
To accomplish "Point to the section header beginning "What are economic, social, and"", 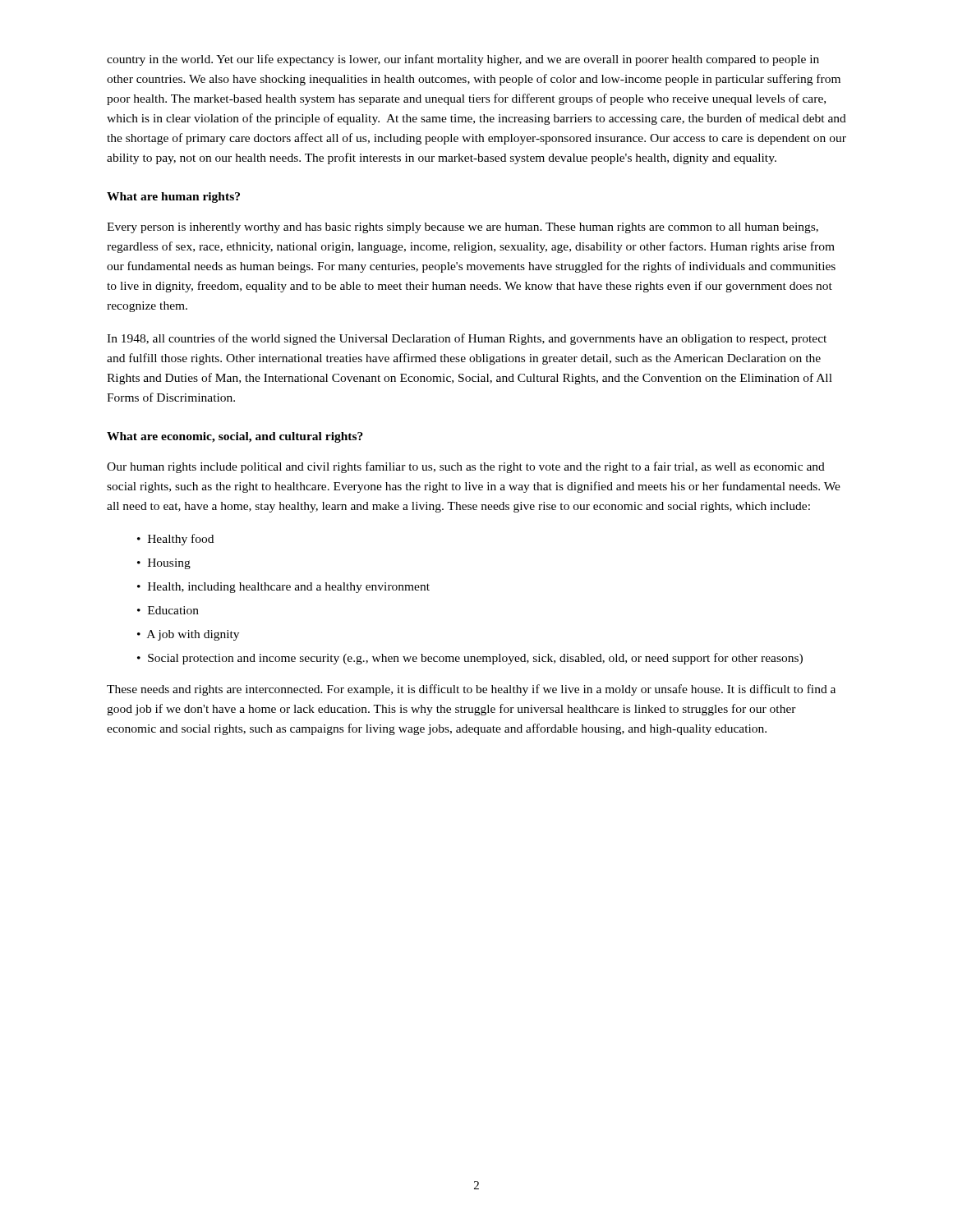I will [x=235, y=437].
